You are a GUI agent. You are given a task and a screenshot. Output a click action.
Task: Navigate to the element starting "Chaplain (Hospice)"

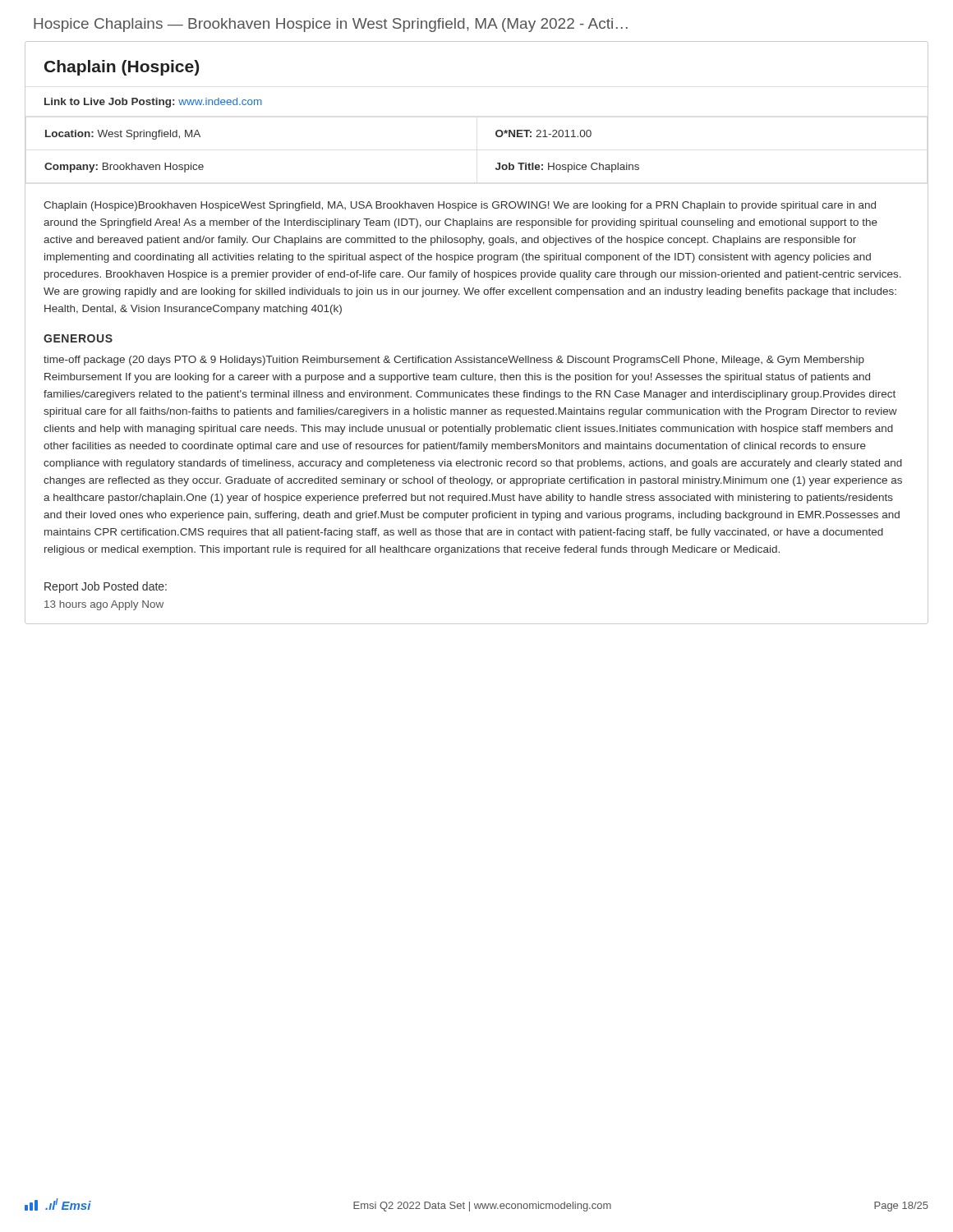click(x=122, y=68)
